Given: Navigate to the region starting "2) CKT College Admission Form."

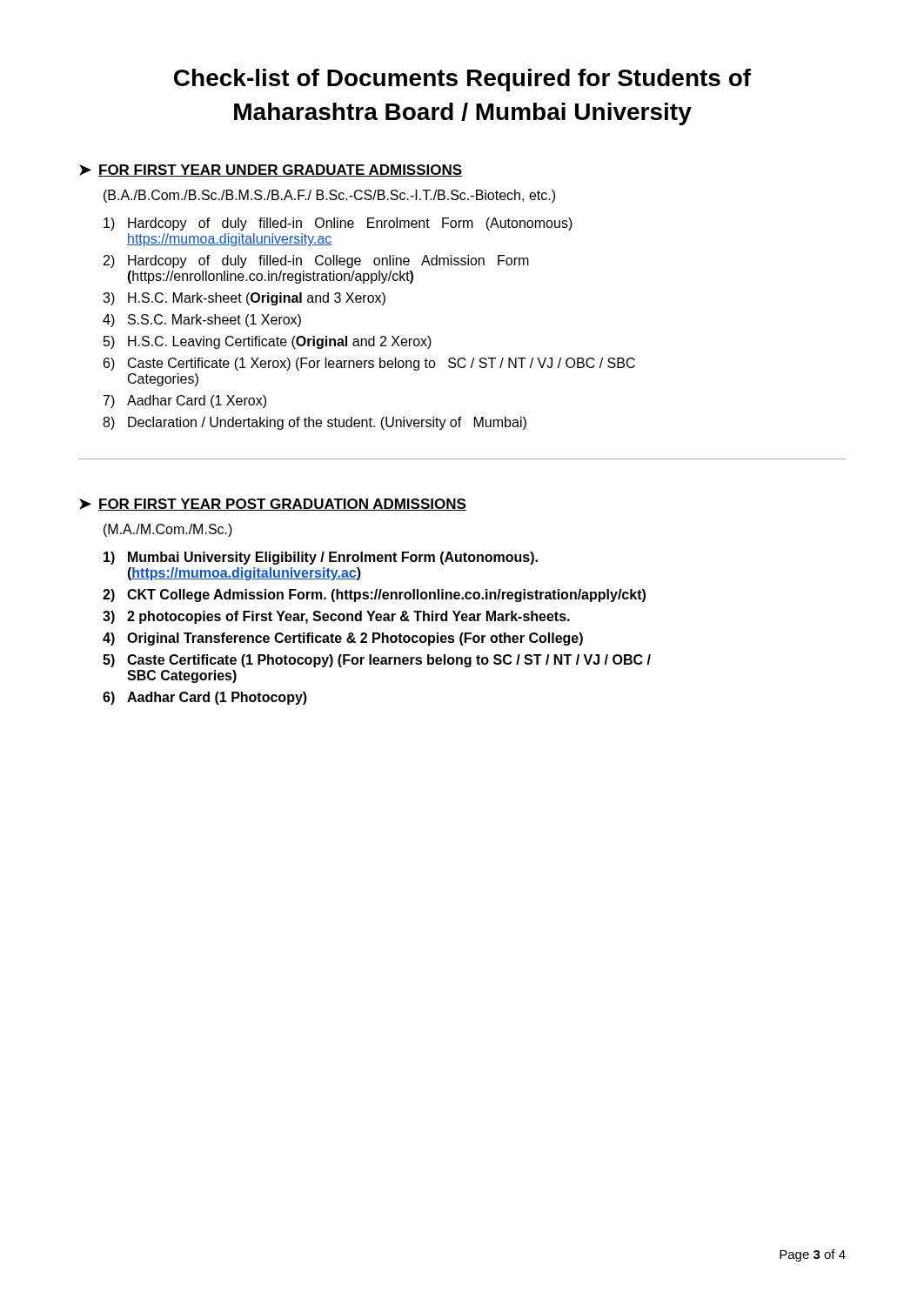Looking at the screenshot, I should (x=474, y=595).
